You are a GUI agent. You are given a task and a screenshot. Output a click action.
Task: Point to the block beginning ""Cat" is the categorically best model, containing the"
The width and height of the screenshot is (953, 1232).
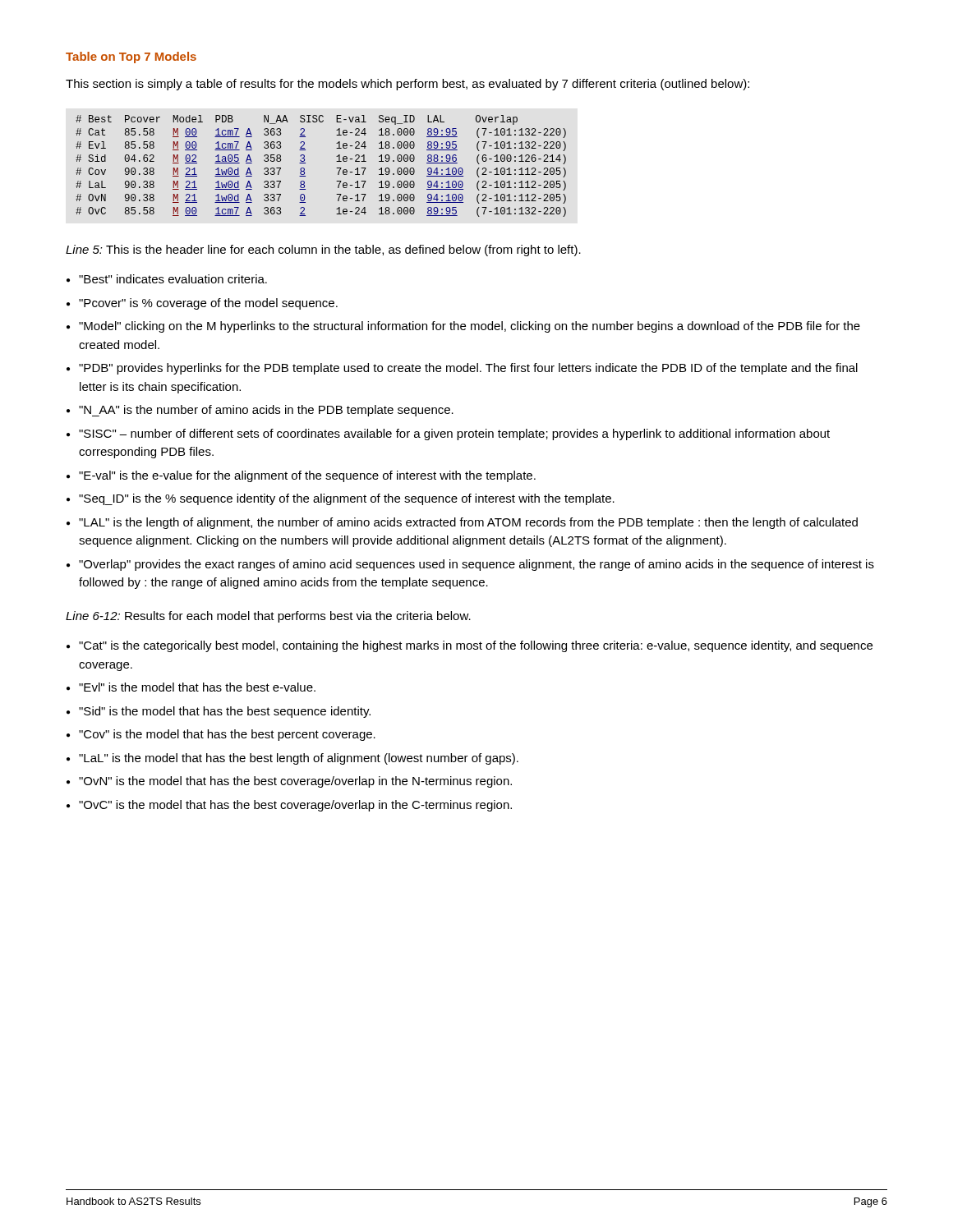[483, 655]
